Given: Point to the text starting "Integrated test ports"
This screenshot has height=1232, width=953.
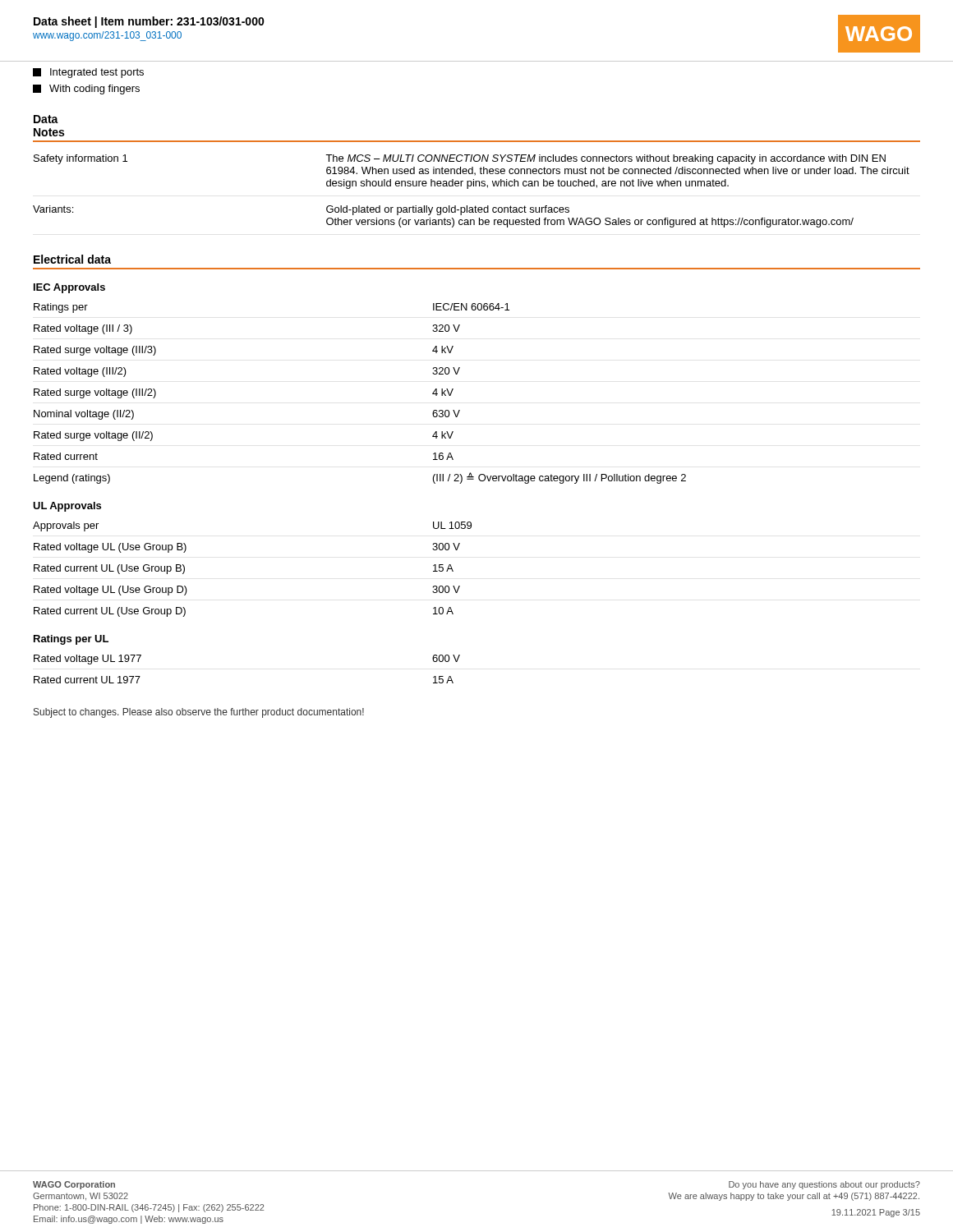Looking at the screenshot, I should [89, 72].
